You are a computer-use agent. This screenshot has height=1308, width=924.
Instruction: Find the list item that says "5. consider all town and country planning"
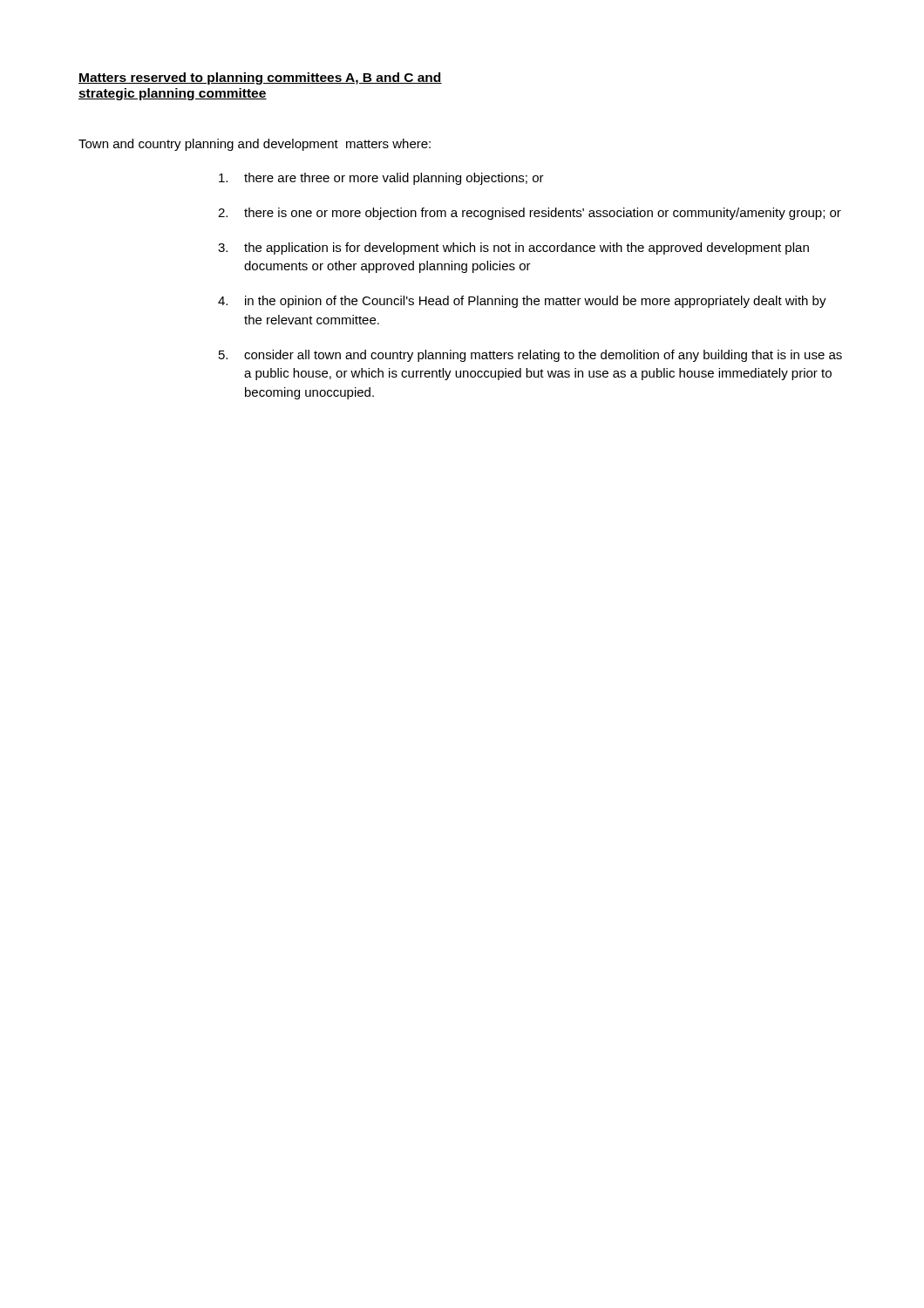532,373
